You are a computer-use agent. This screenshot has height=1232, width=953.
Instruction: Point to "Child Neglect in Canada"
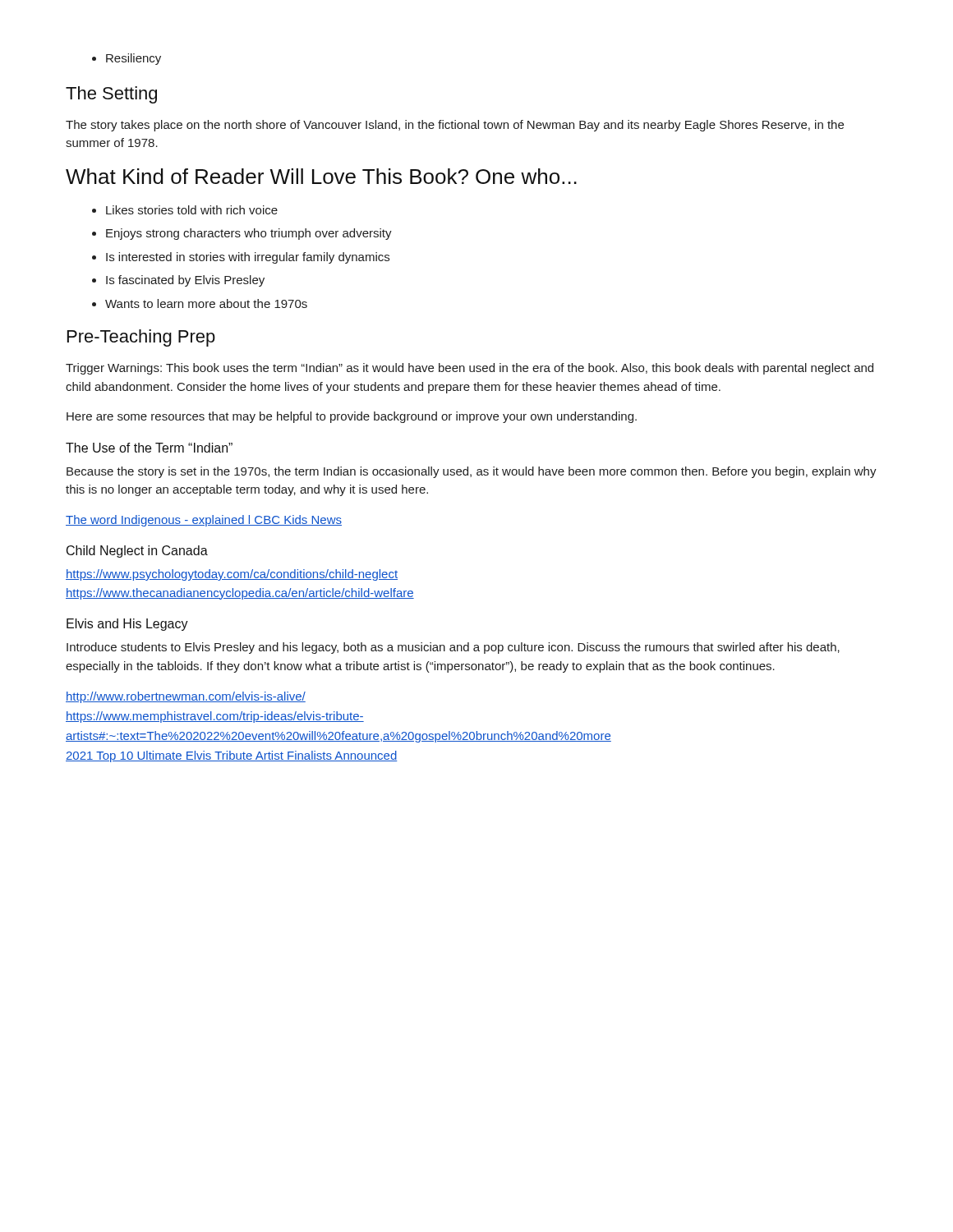137,552
